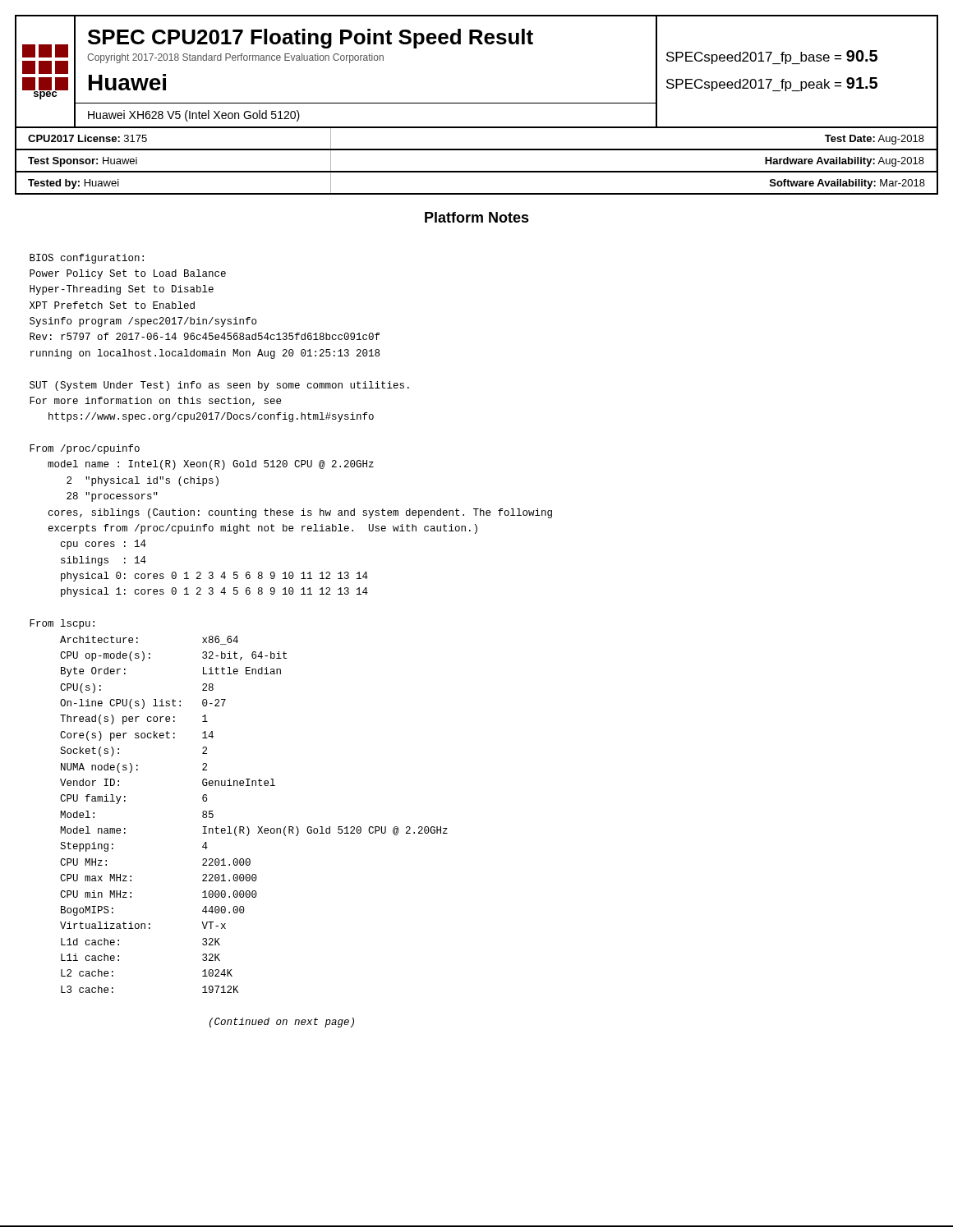Find the text block that says "BIOS configuration: Power"

tap(288, 640)
